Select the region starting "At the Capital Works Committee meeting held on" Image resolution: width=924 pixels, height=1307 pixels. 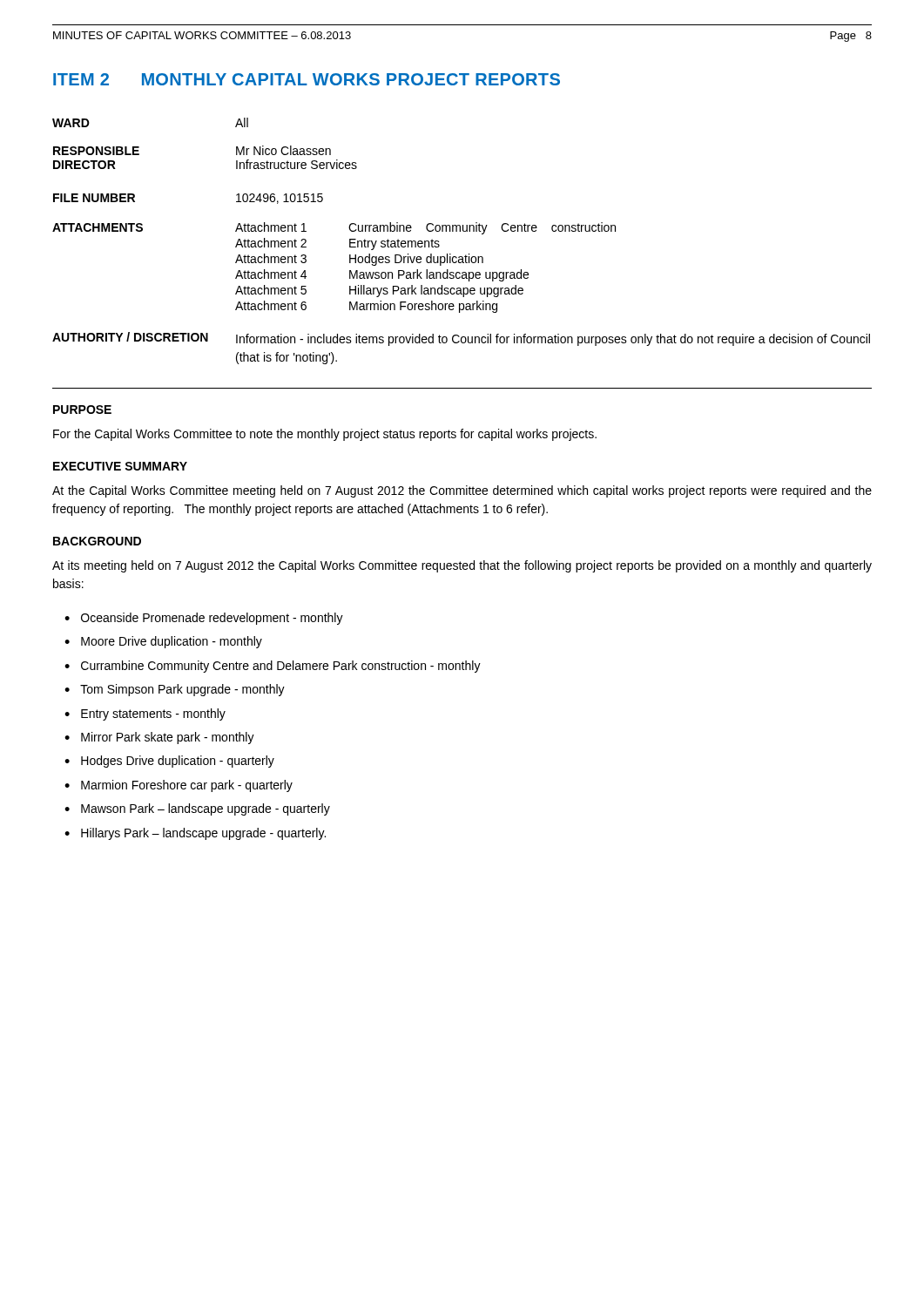[x=462, y=500]
